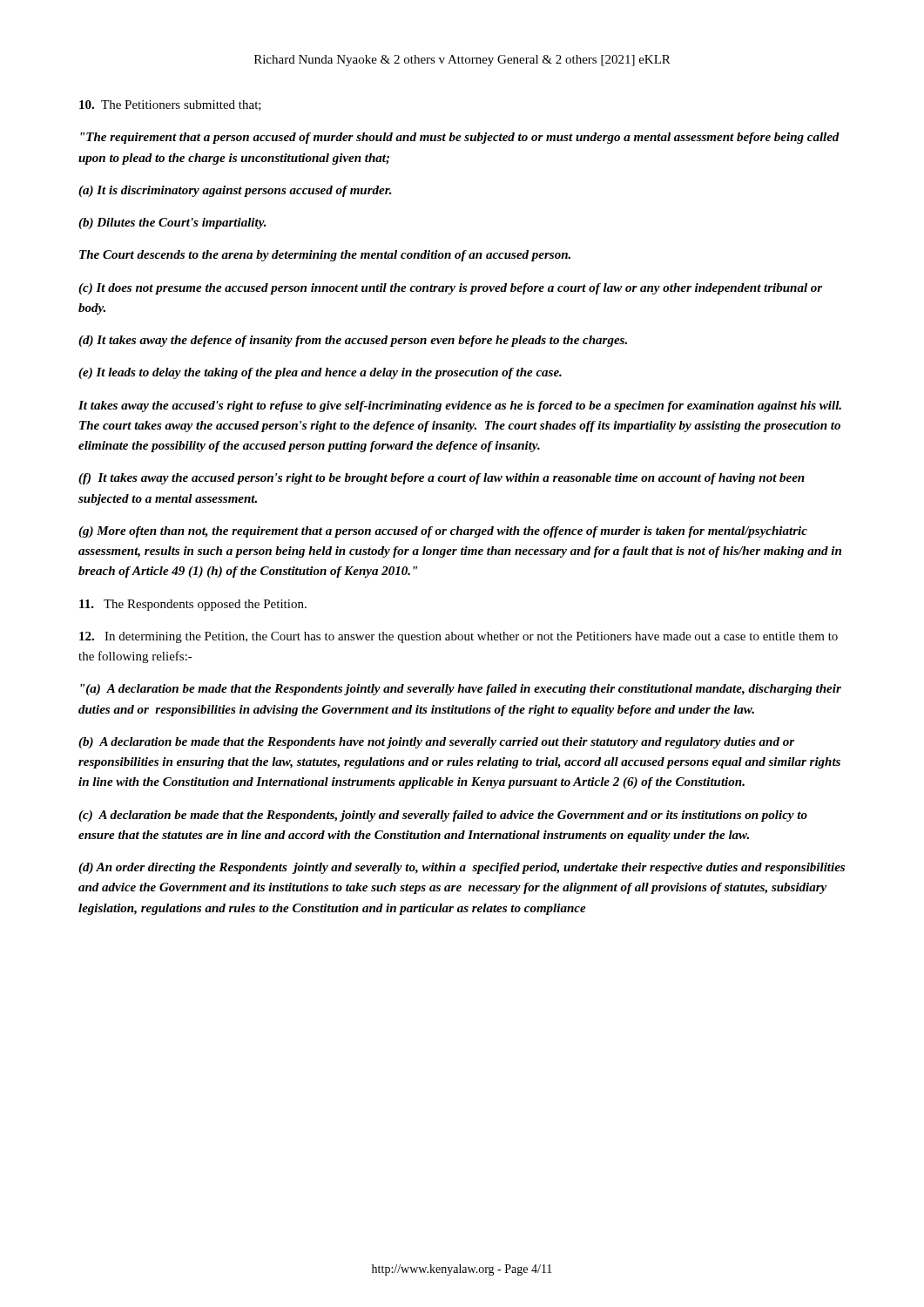Where is the passage that starts "(e) It leads to delay the"?
Viewport: 924px width, 1307px height.
pyautogui.click(x=320, y=372)
